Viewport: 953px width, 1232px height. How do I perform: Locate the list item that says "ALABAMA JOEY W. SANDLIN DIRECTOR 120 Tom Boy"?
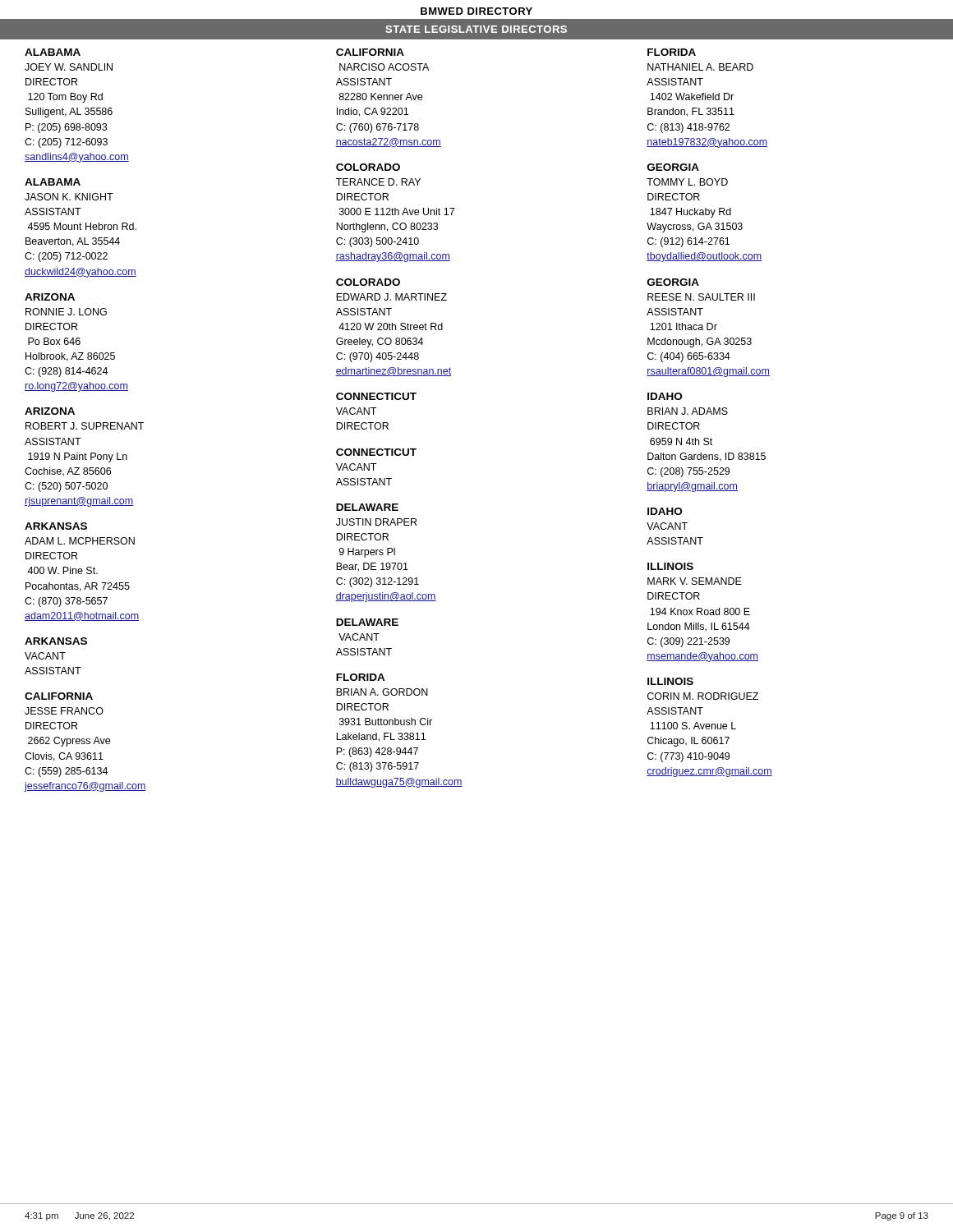53,52
